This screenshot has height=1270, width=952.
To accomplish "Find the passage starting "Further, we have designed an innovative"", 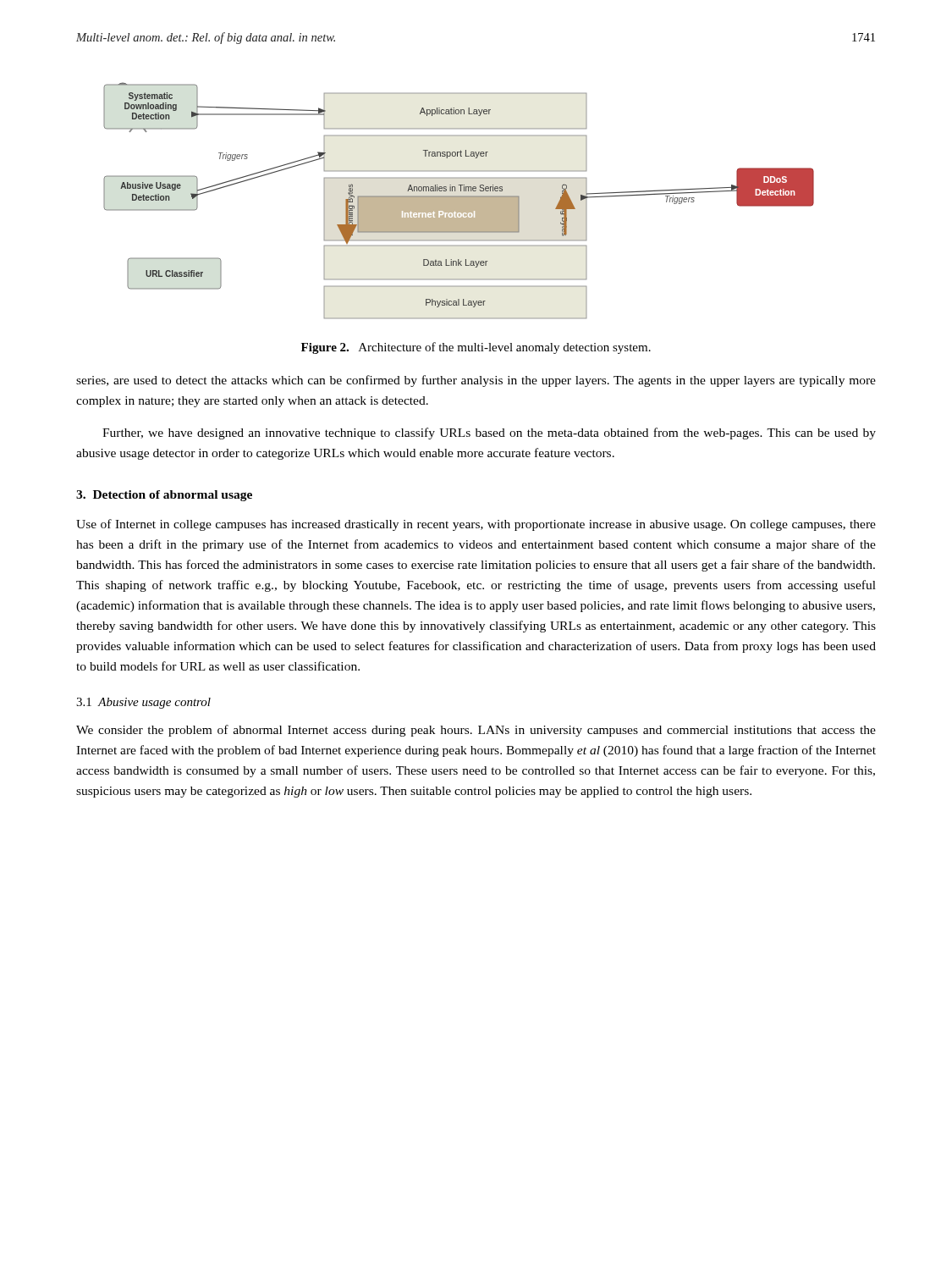I will tap(476, 442).
